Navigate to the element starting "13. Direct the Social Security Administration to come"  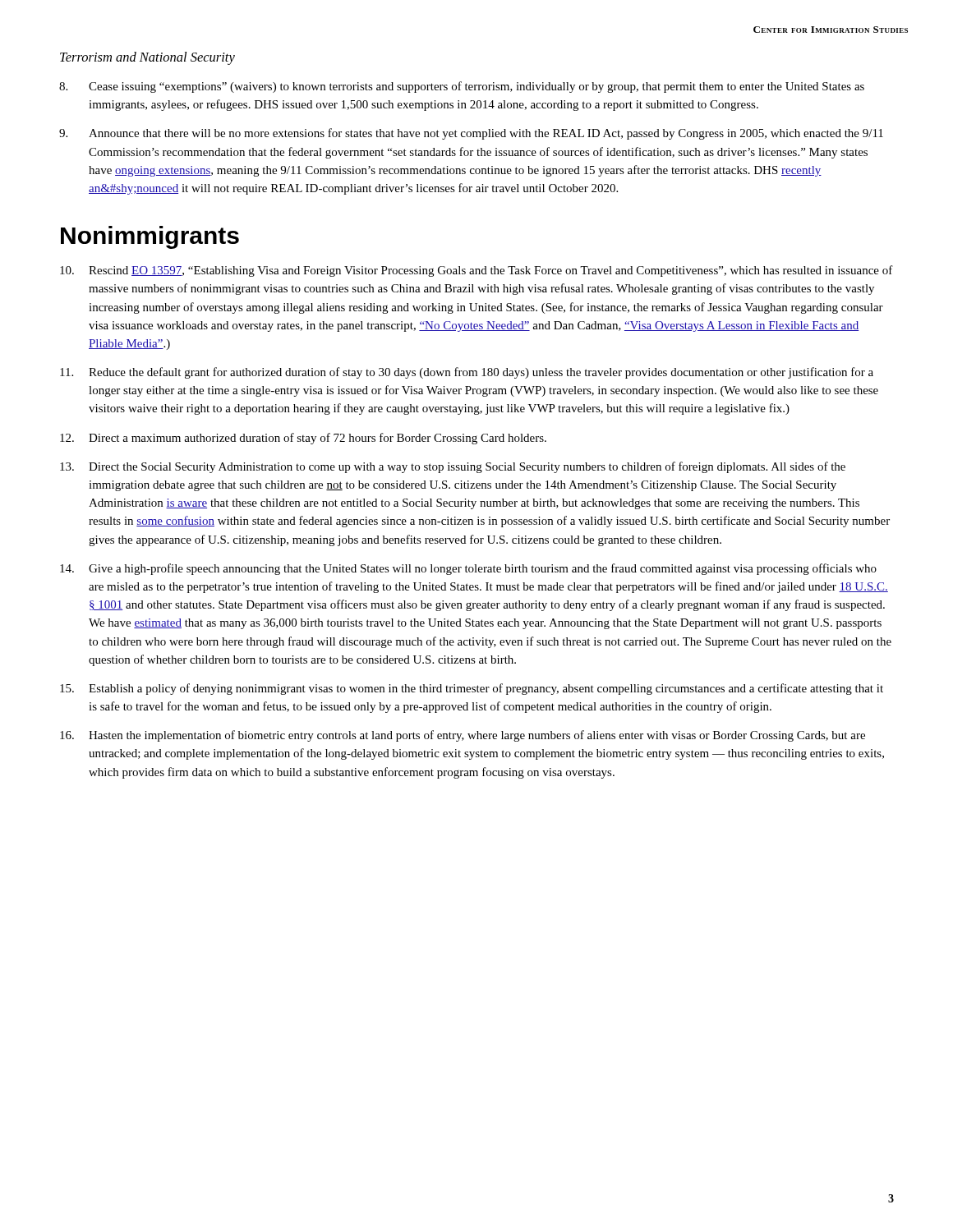[476, 503]
